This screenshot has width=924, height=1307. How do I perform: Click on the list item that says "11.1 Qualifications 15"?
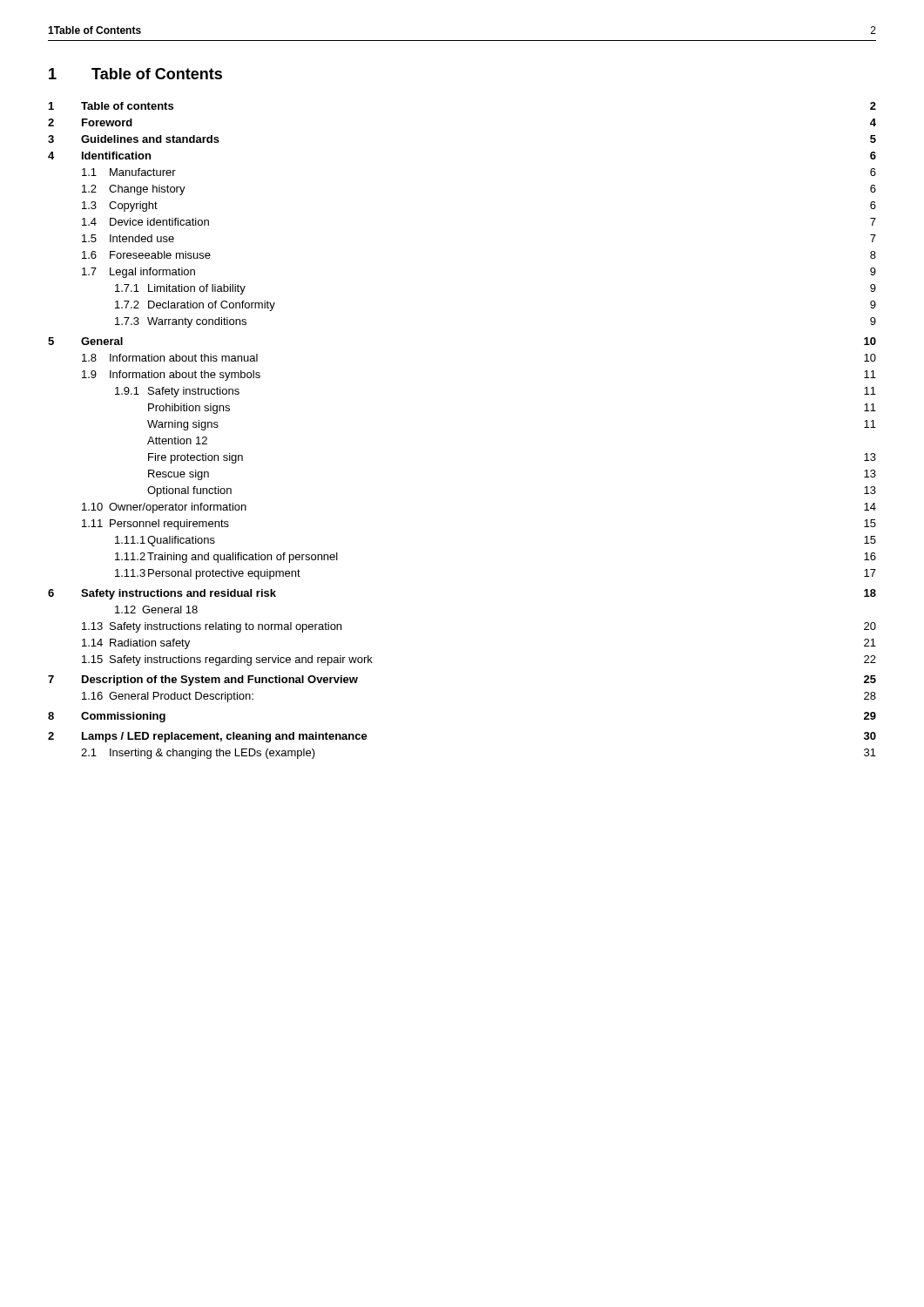point(167,541)
